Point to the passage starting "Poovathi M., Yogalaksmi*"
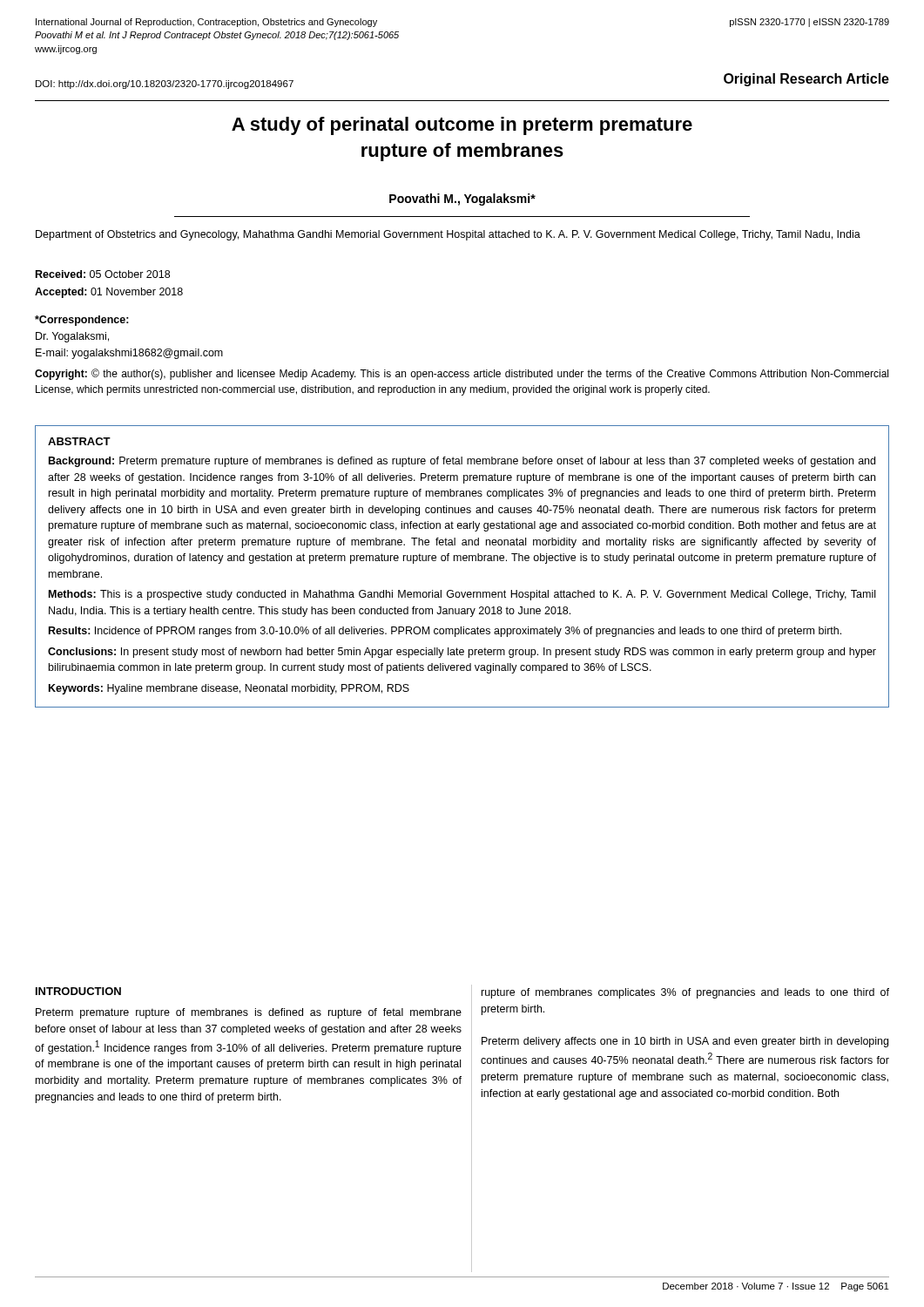The height and width of the screenshot is (1307, 924). coord(462,199)
